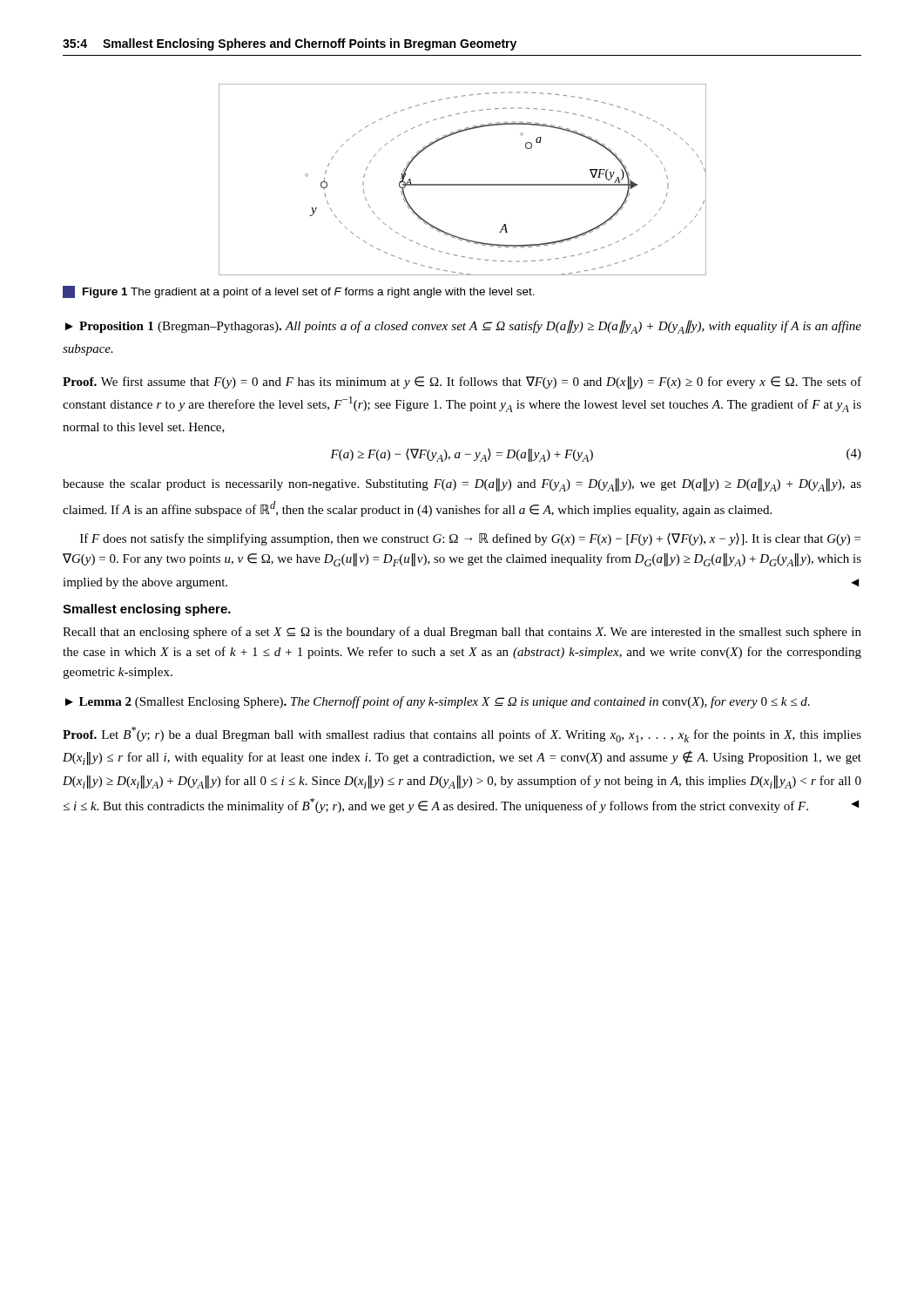This screenshot has width=924, height=1307.
Task: Find the illustration
Action: tap(462, 180)
